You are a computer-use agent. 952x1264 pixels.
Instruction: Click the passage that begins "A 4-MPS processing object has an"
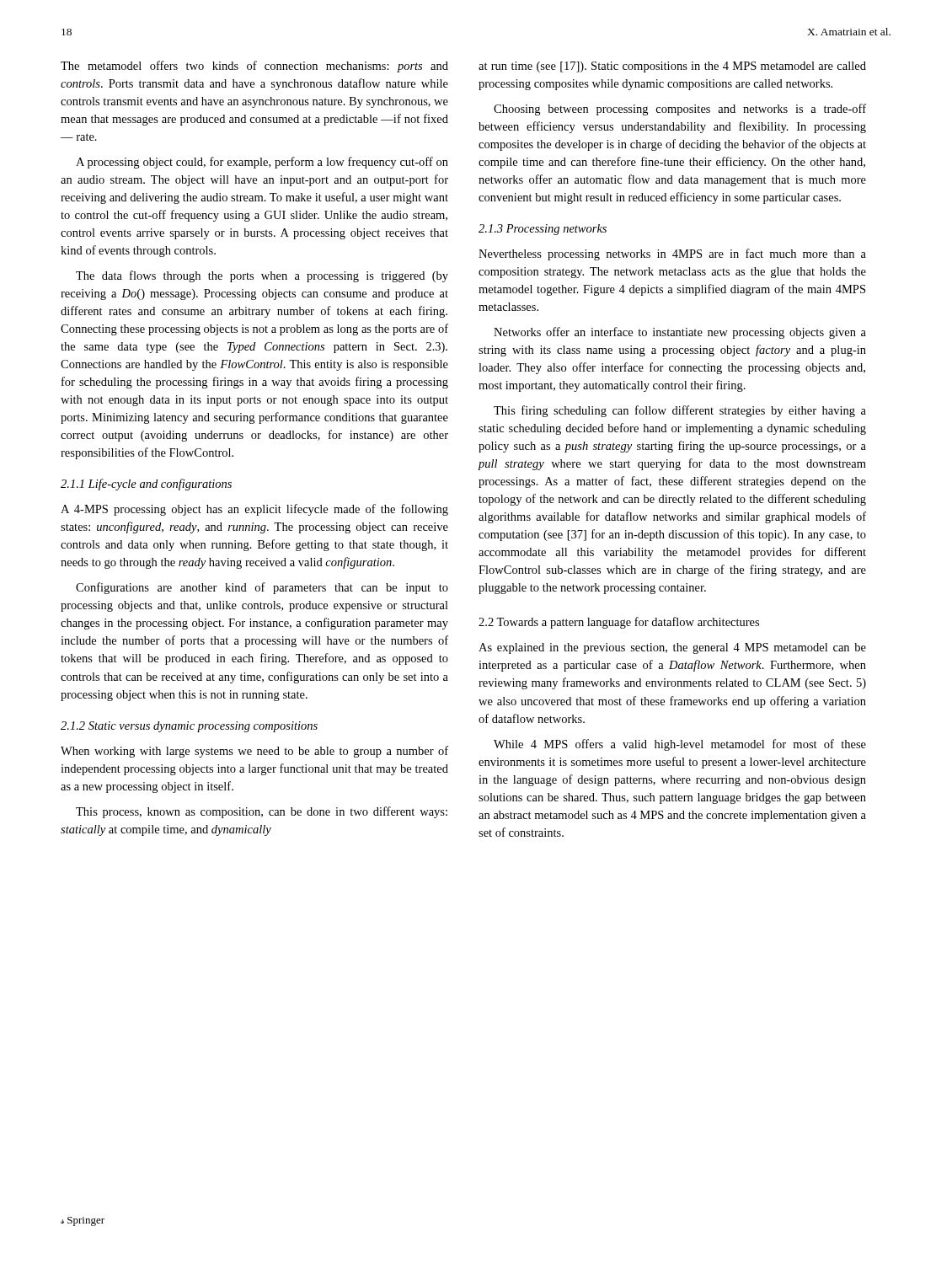[x=254, y=602]
